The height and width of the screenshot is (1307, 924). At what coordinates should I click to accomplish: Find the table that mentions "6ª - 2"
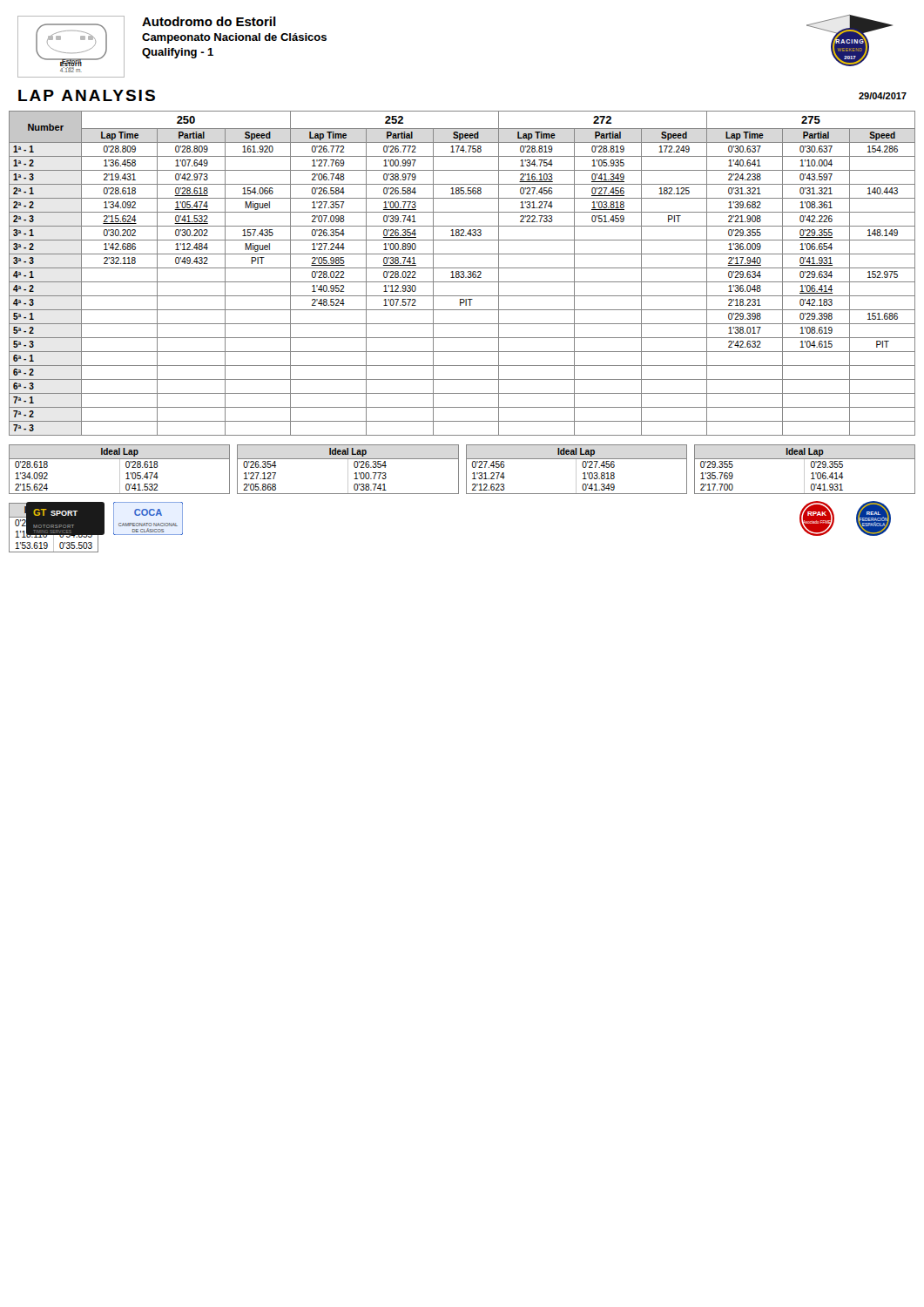[x=462, y=273]
